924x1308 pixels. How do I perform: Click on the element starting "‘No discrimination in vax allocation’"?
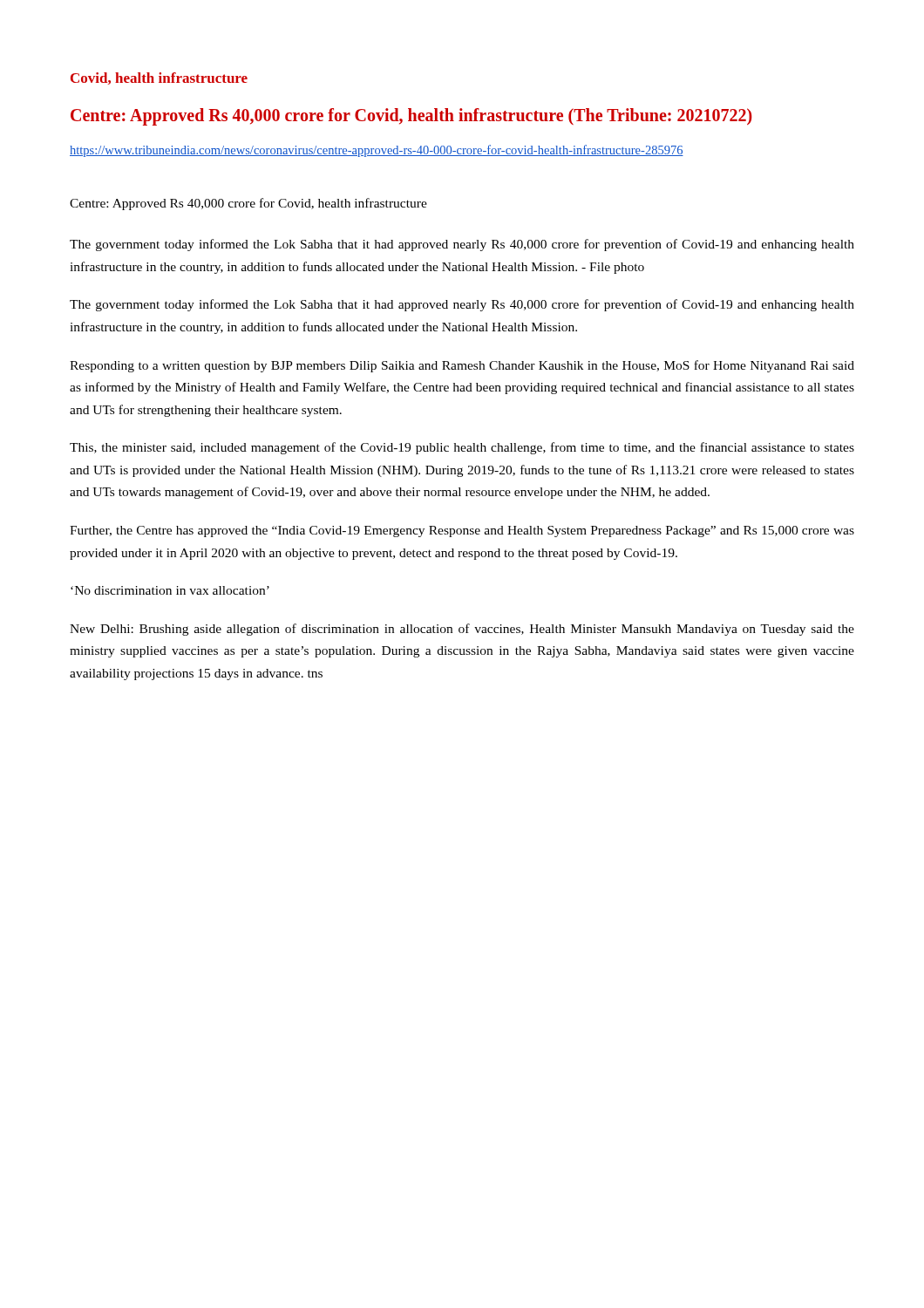[x=170, y=590]
